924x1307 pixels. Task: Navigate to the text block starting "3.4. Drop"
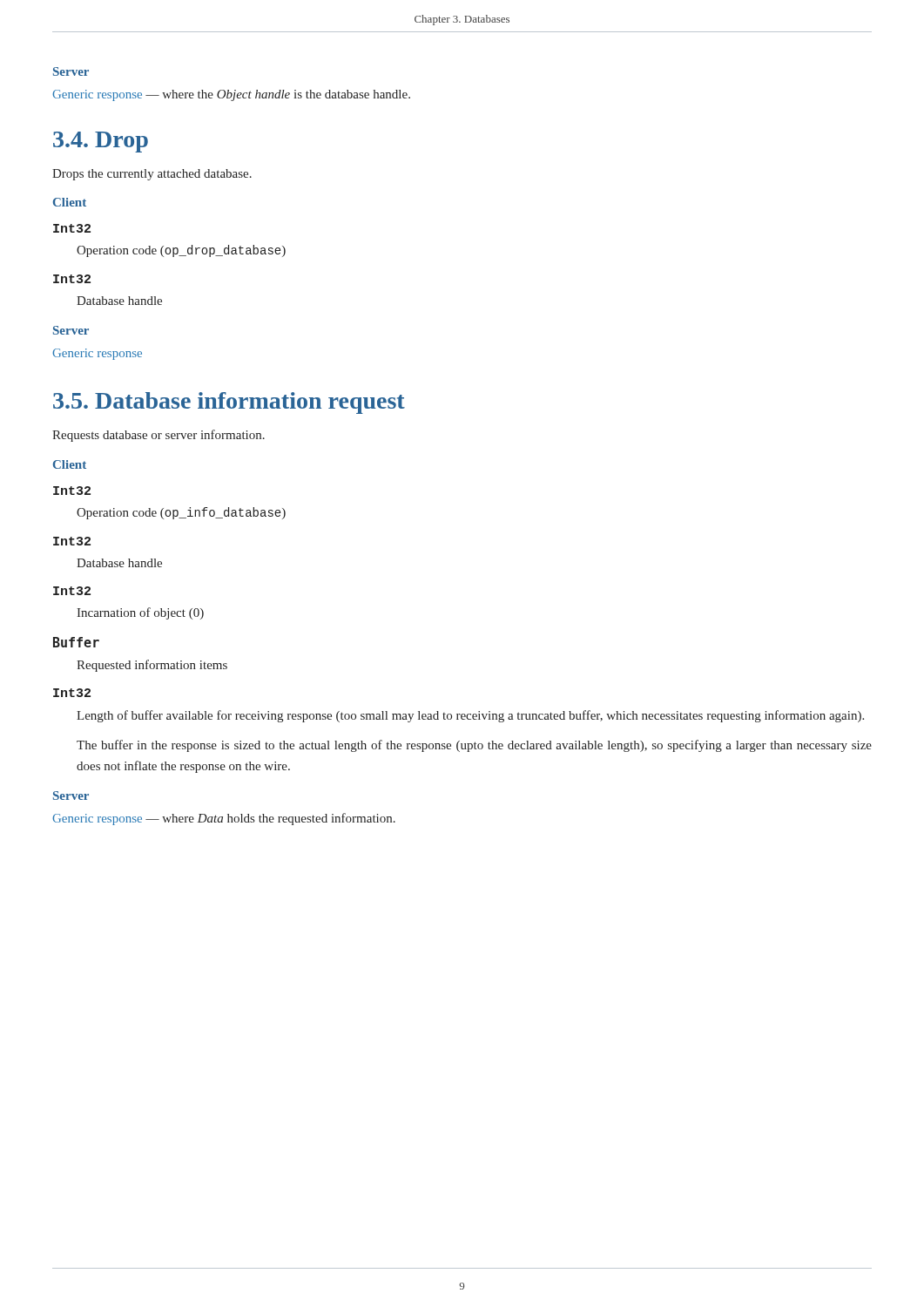pyautogui.click(x=100, y=139)
